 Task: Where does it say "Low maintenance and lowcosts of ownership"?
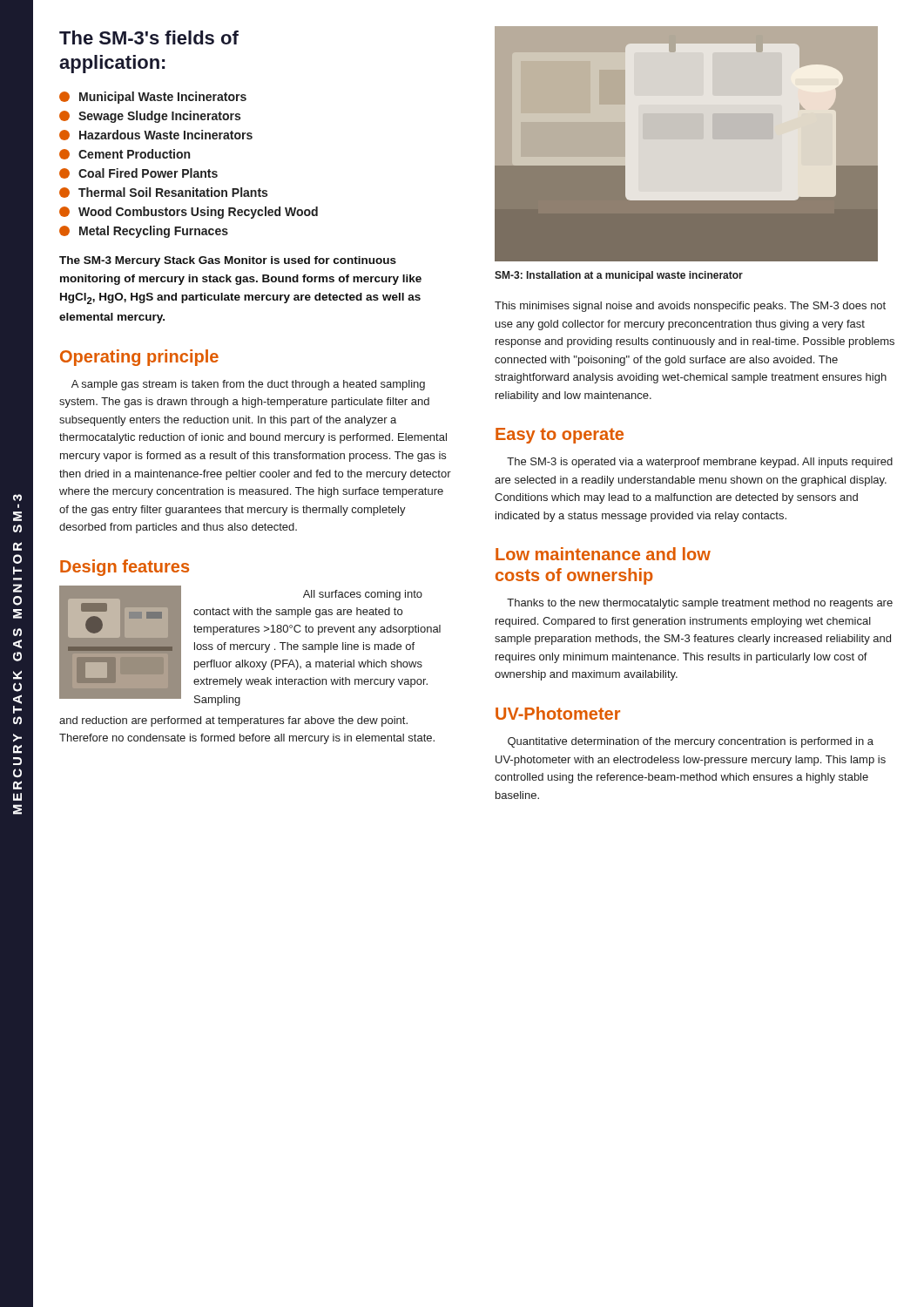(x=695, y=565)
